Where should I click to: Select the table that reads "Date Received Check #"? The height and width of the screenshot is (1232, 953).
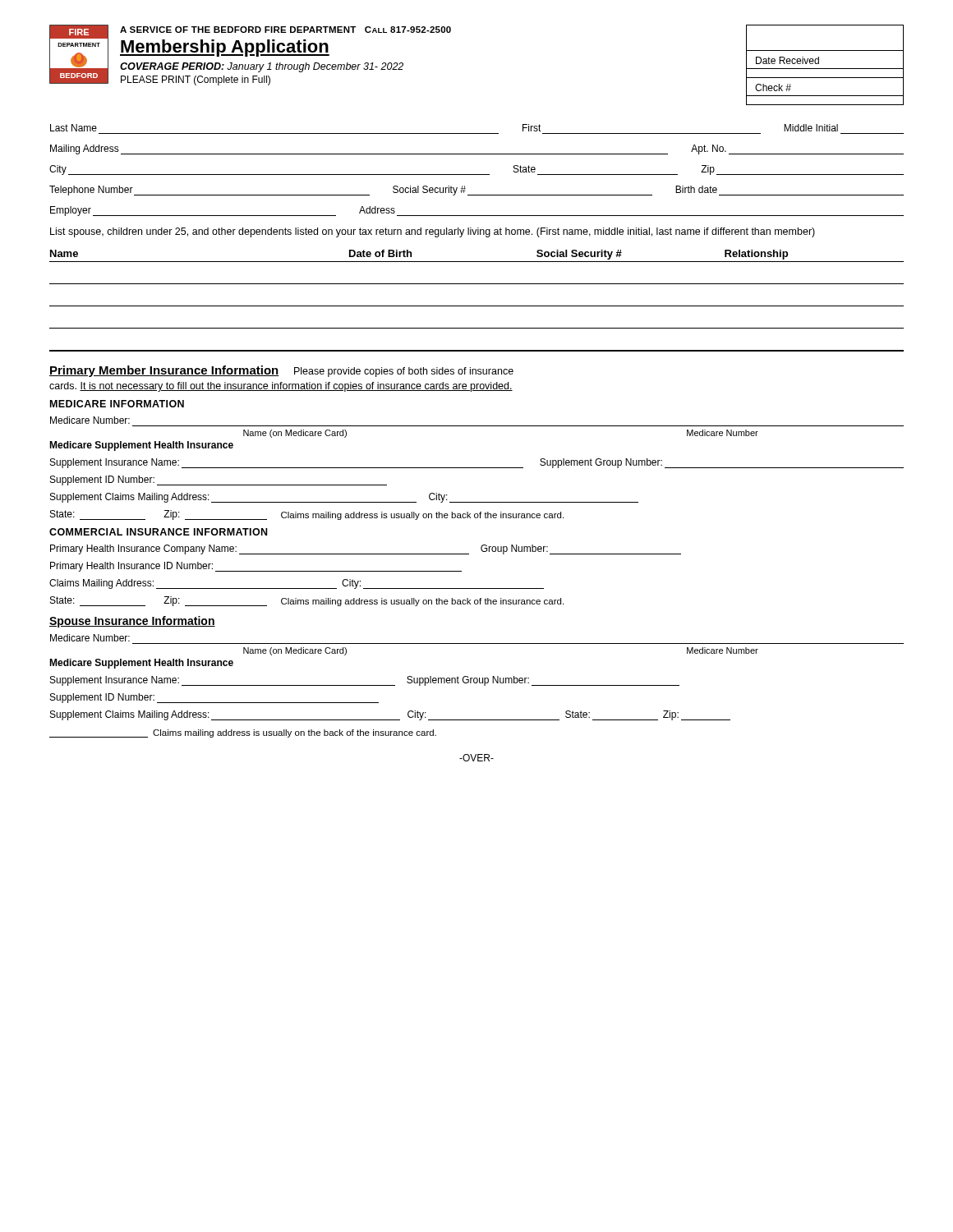[x=825, y=65]
